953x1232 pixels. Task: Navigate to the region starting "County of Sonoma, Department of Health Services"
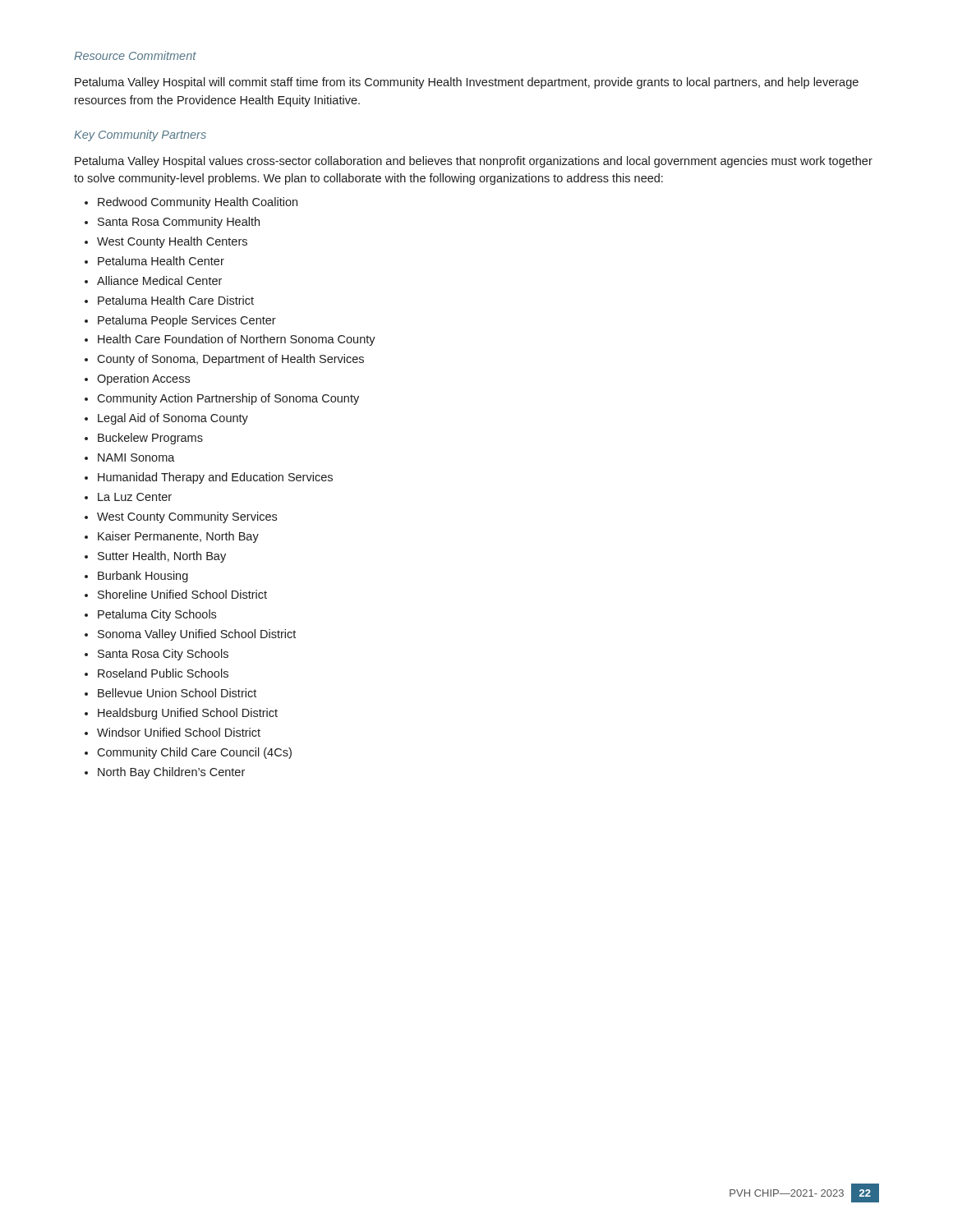(x=224, y=360)
